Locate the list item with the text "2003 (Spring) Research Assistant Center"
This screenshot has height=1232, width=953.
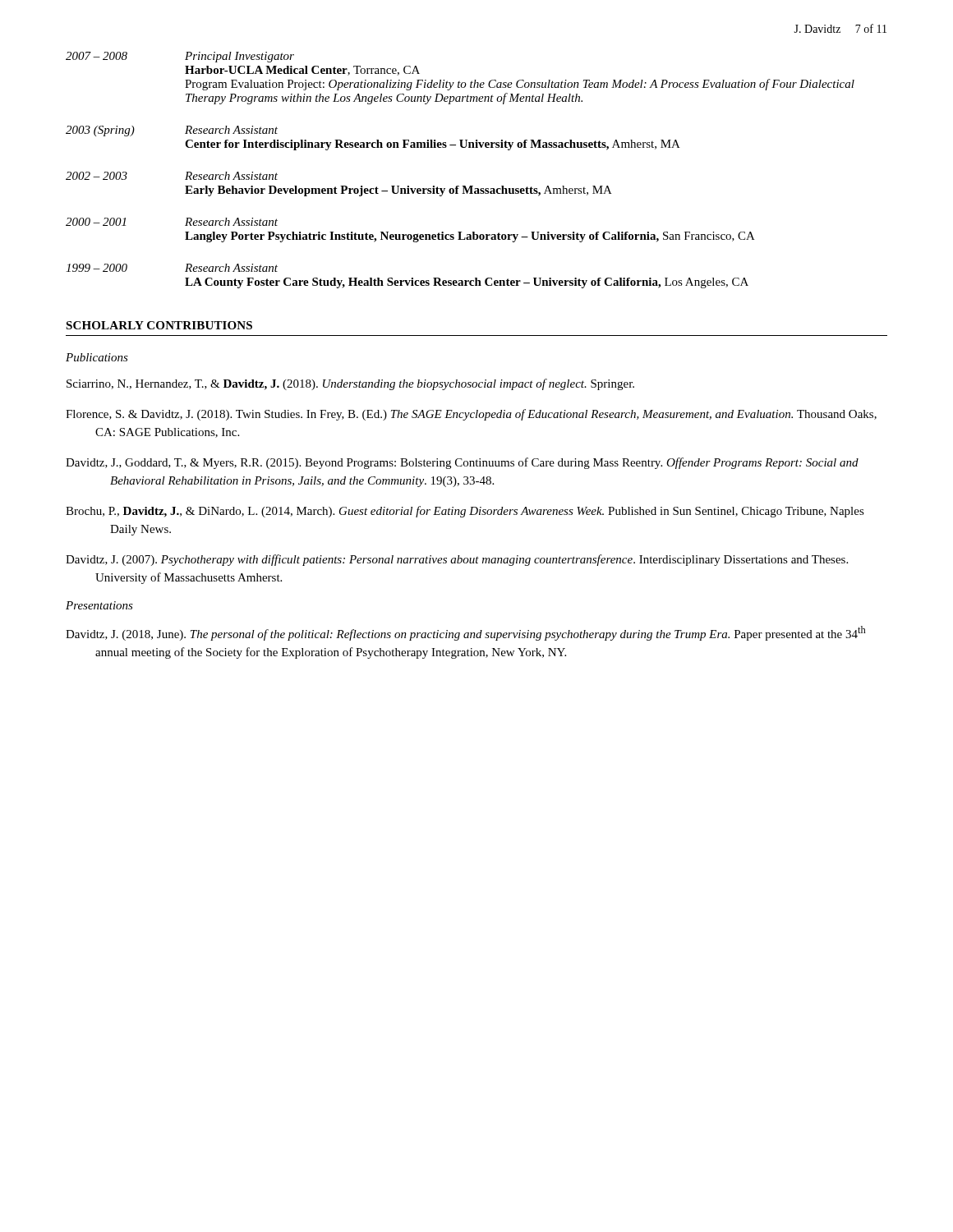476,137
